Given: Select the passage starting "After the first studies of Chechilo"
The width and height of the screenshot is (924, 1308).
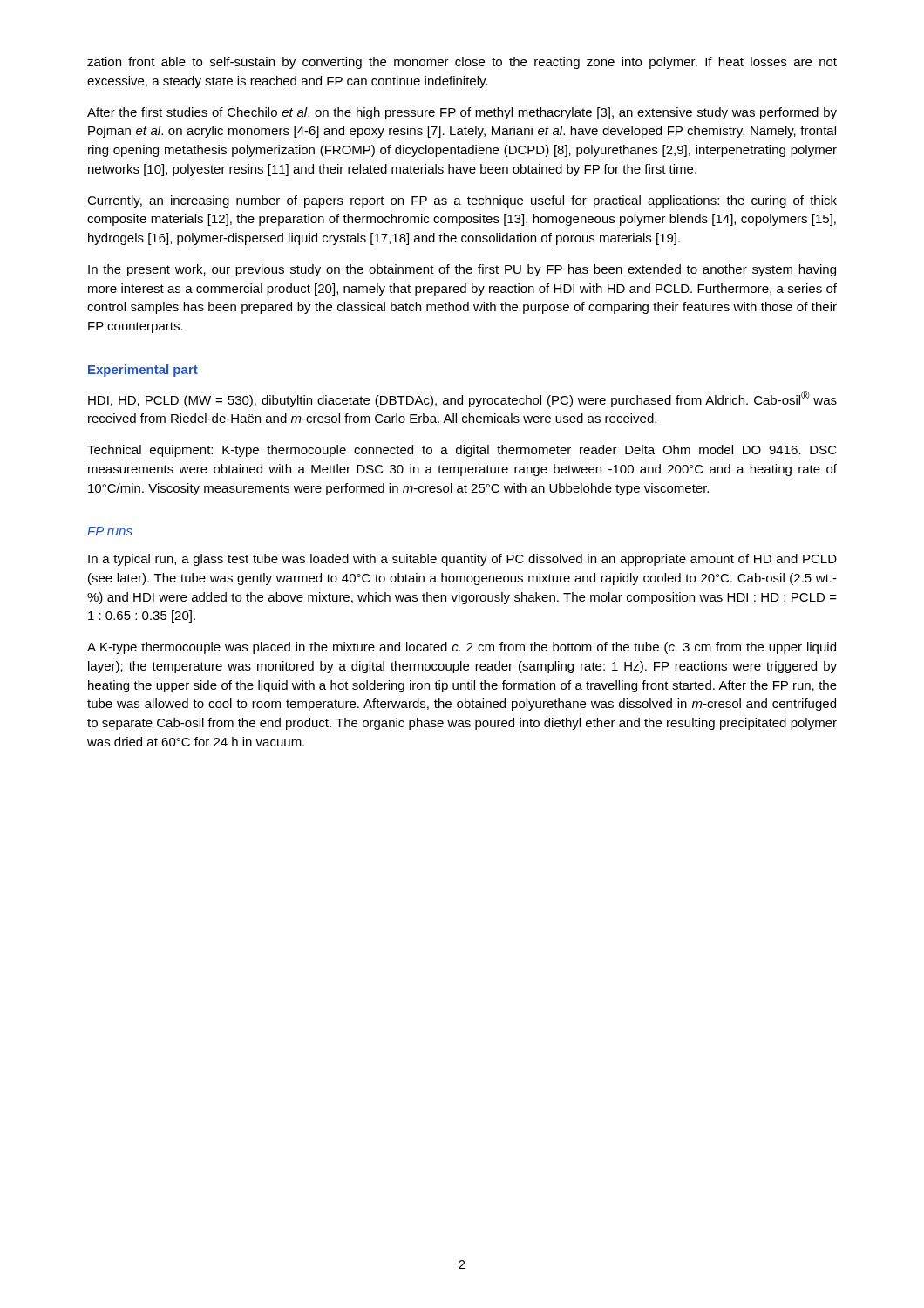Looking at the screenshot, I should [x=462, y=140].
